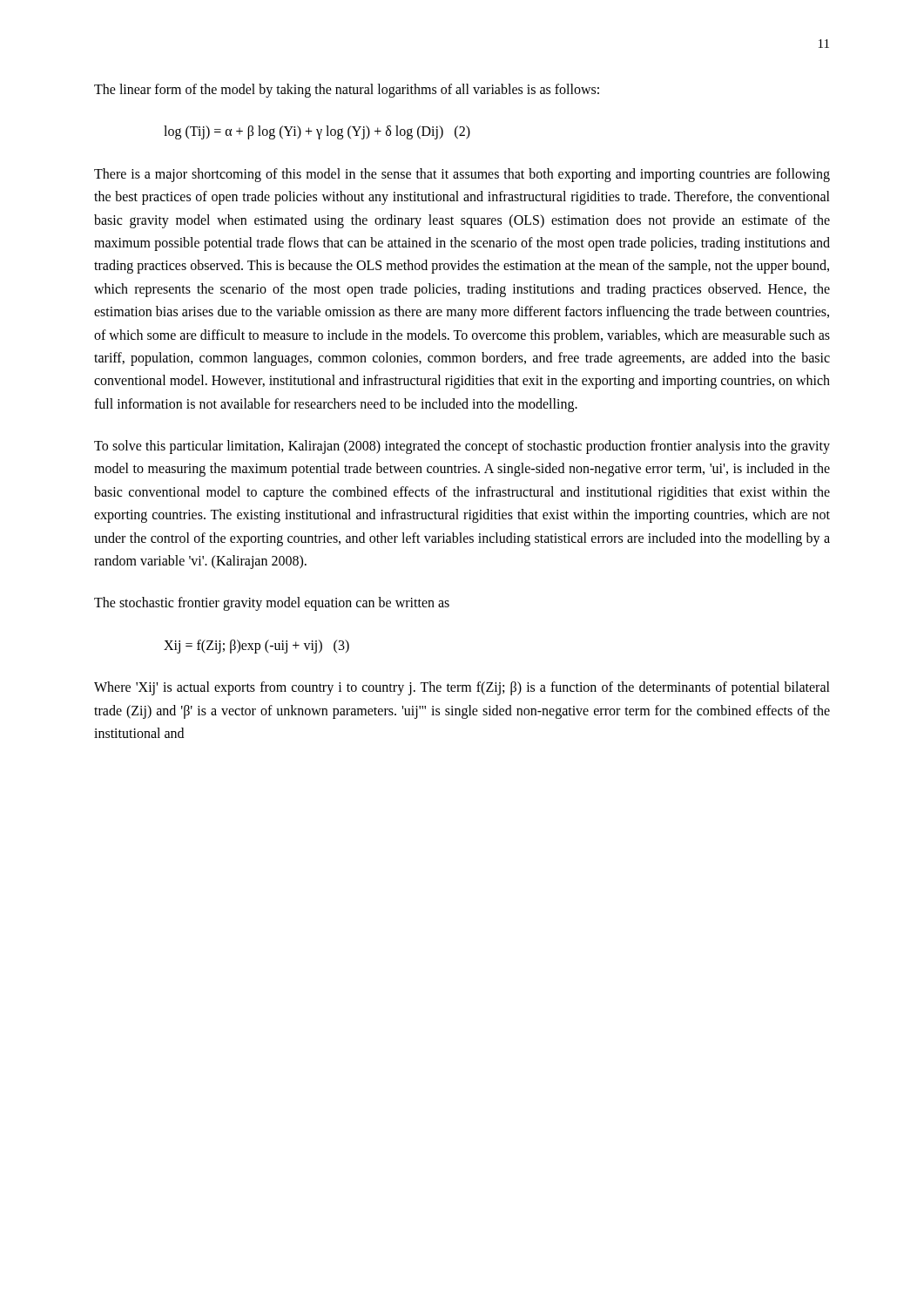The width and height of the screenshot is (924, 1307).
Task: Where is the passage that starts "The linear form of"?
Action: pos(347,89)
